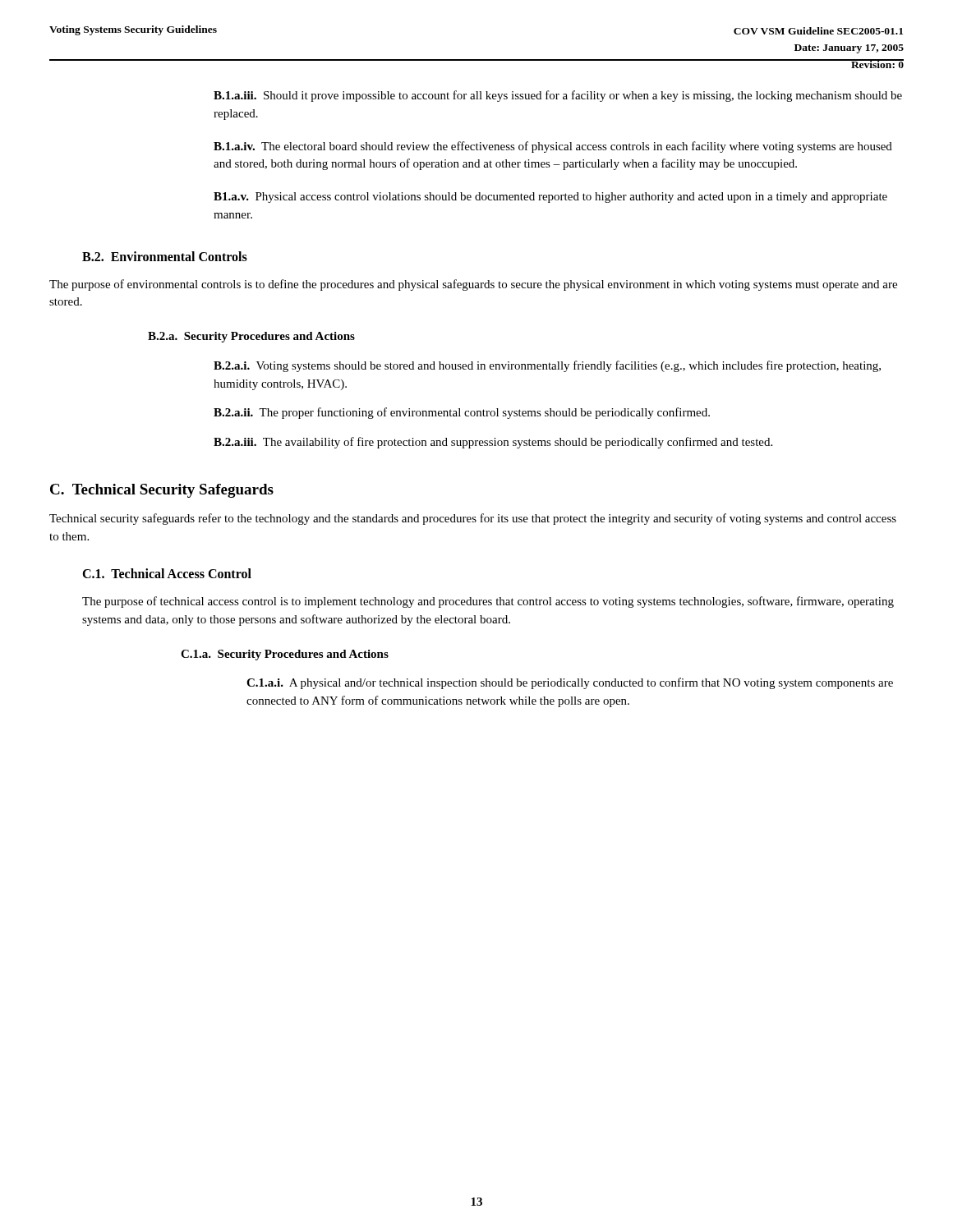Find the element starting "B.2.a. Security Procedures and Actions"
Image resolution: width=953 pixels, height=1232 pixels.
(251, 337)
